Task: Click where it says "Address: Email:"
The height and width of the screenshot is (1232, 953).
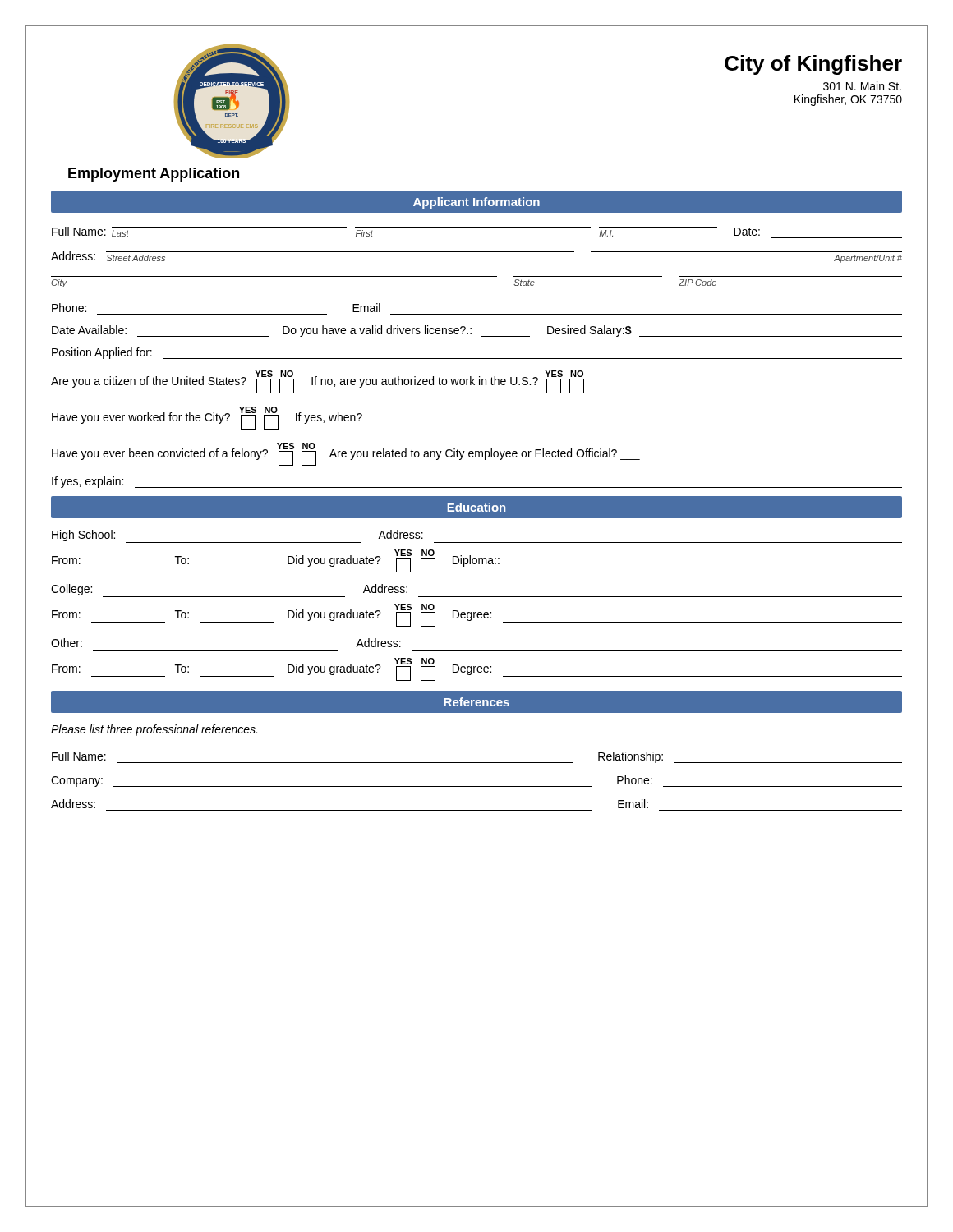Action: click(x=476, y=803)
